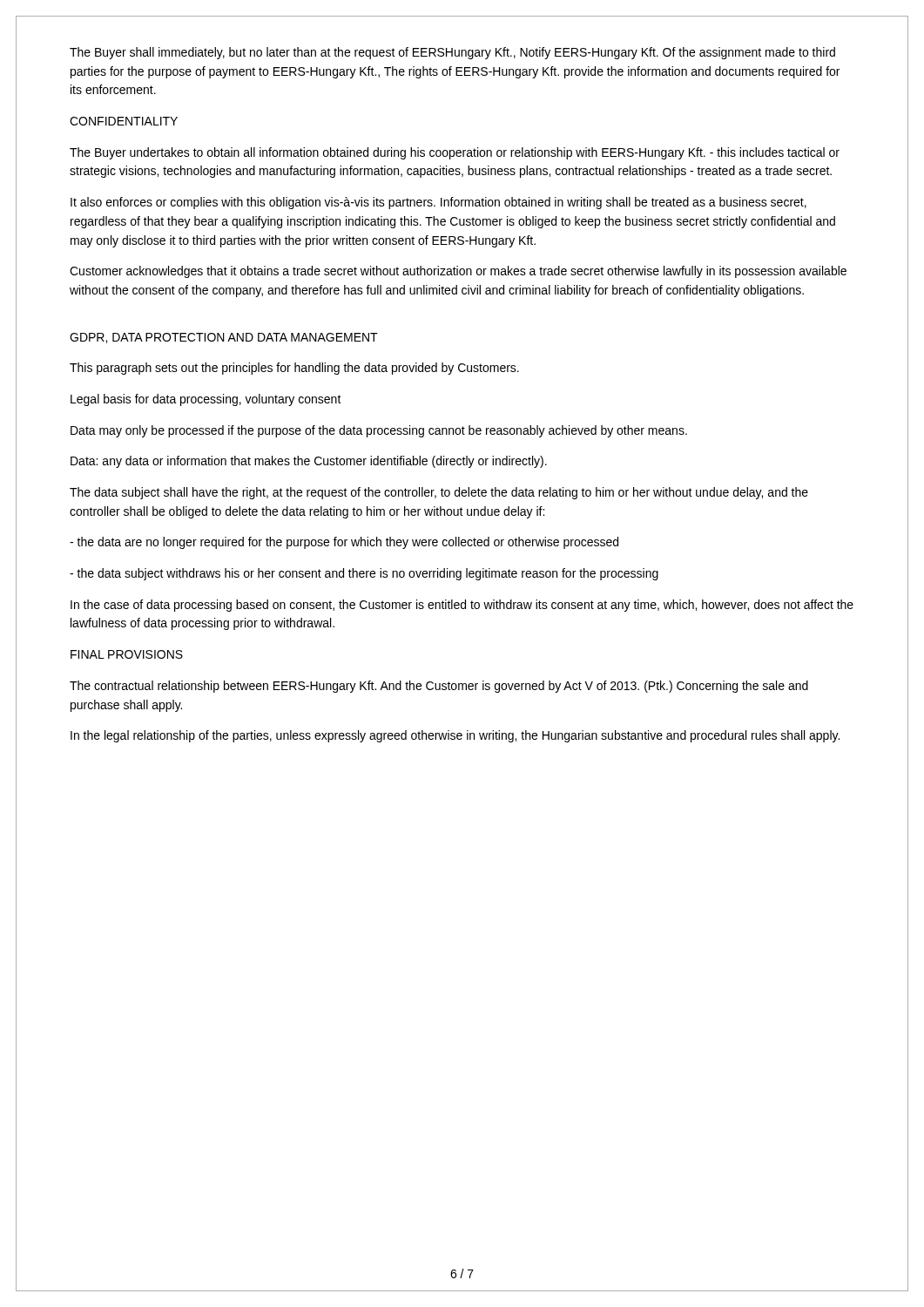
Task: Locate the passage starting "It also enforces or complies with this"
Action: [453, 221]
